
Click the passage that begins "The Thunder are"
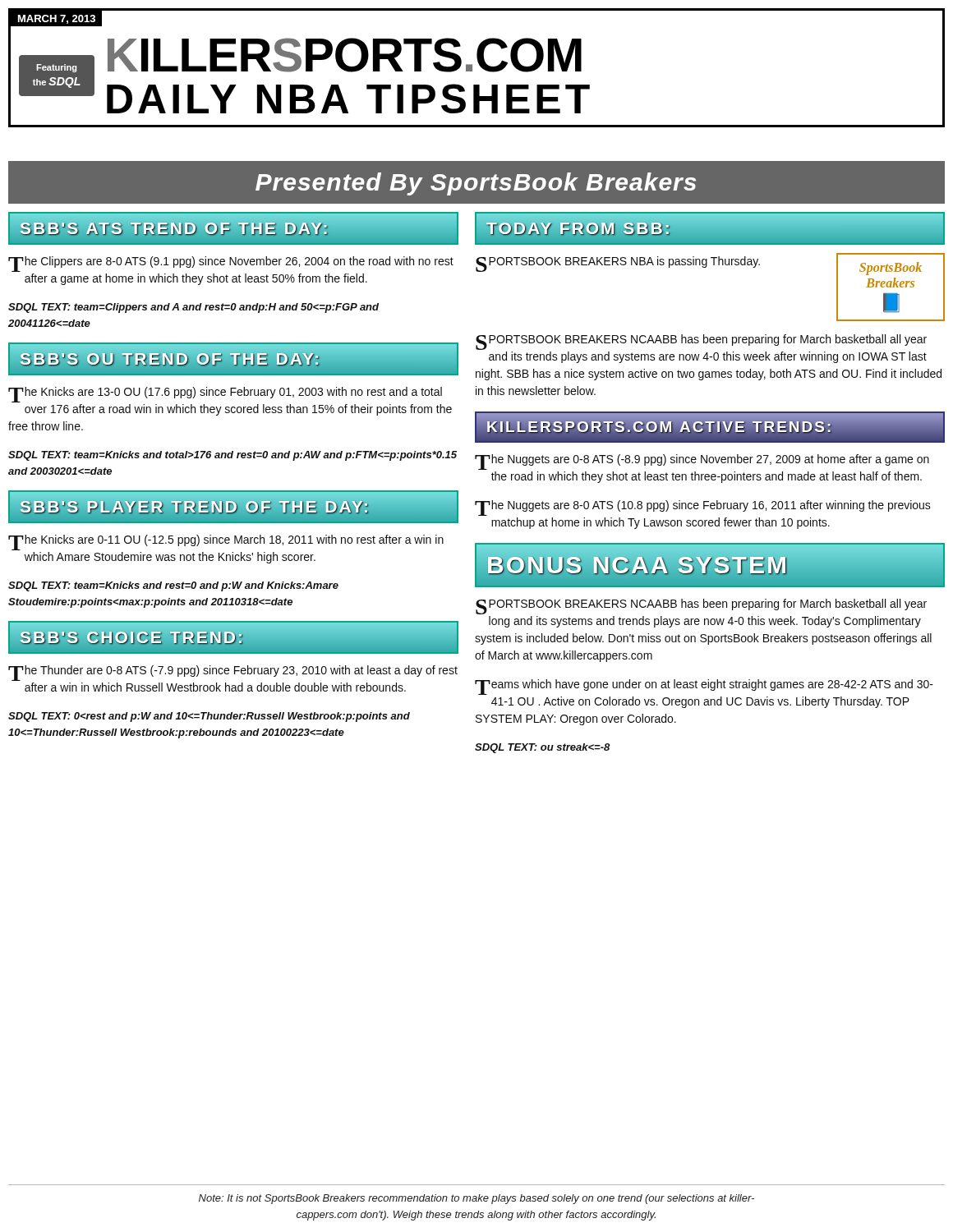point(233,679)
